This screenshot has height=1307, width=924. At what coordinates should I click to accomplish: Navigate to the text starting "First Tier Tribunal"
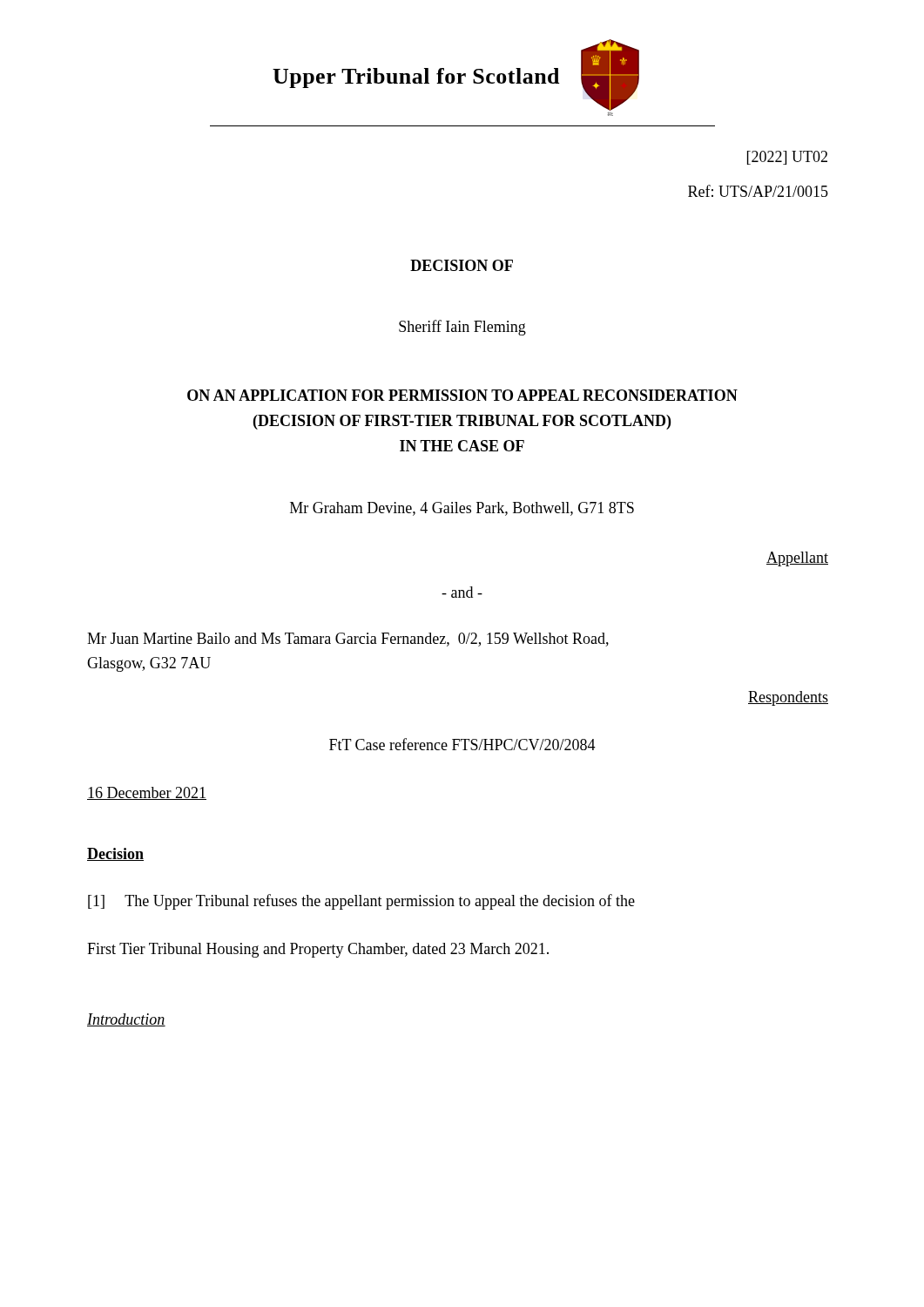click(x=318, y=949)
